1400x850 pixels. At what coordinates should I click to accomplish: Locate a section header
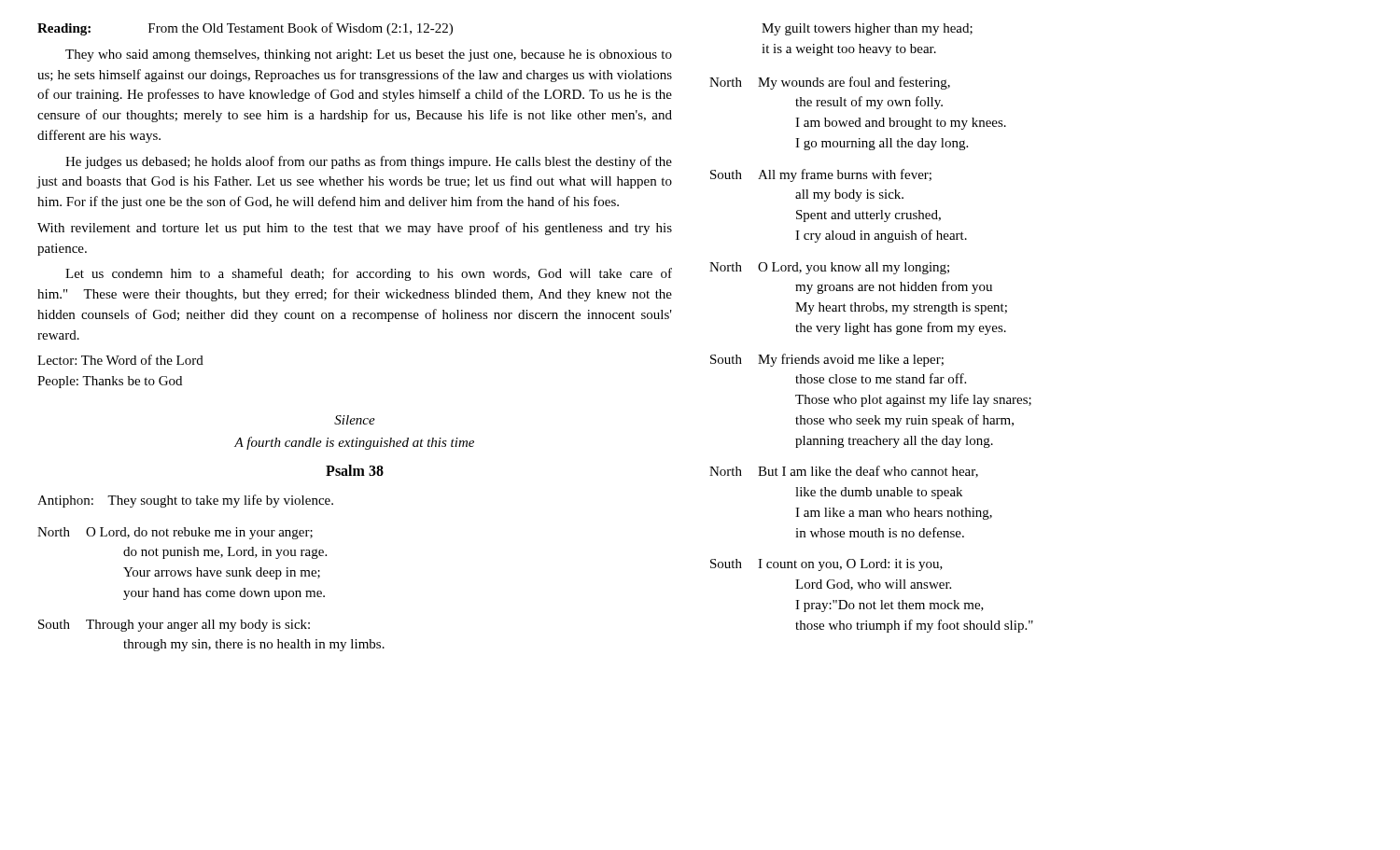(x=355, y=470)
